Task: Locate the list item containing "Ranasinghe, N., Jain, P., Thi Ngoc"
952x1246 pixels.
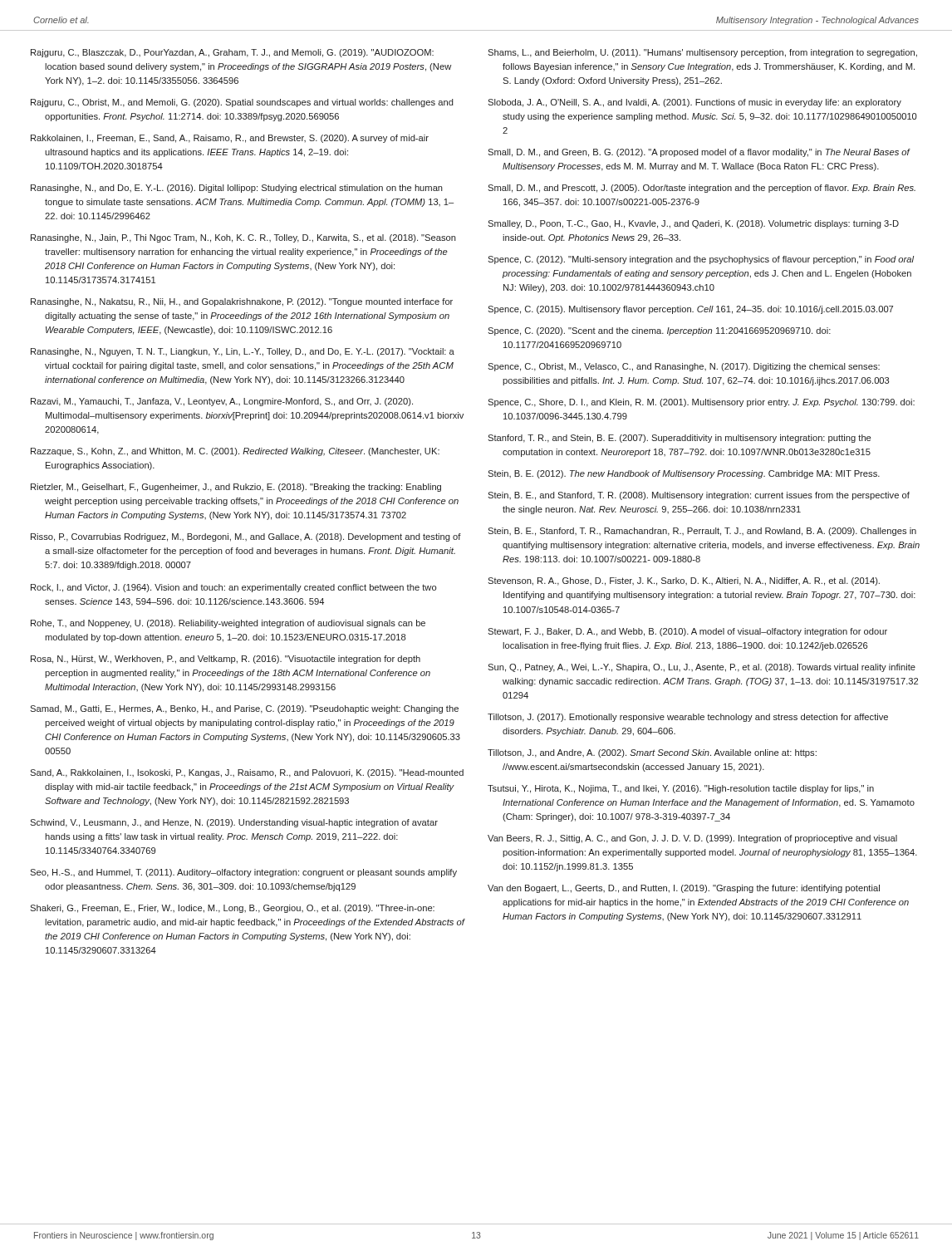Action: [243, 259]
